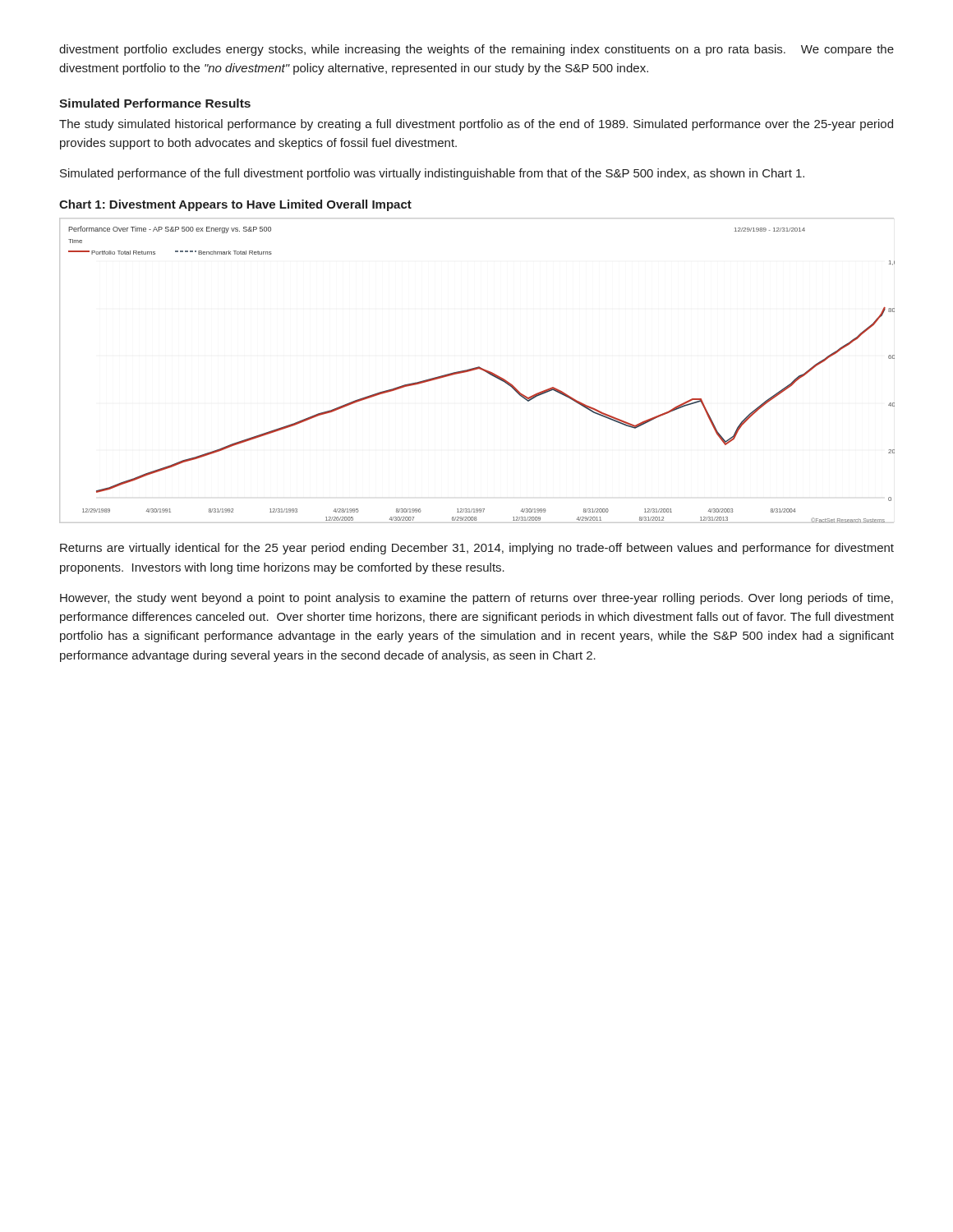Viewport: 953px width, 1232px height.
Task: Point to the region starting "Chart 1: Divestment Appears to"
Action: pos(235,204)
